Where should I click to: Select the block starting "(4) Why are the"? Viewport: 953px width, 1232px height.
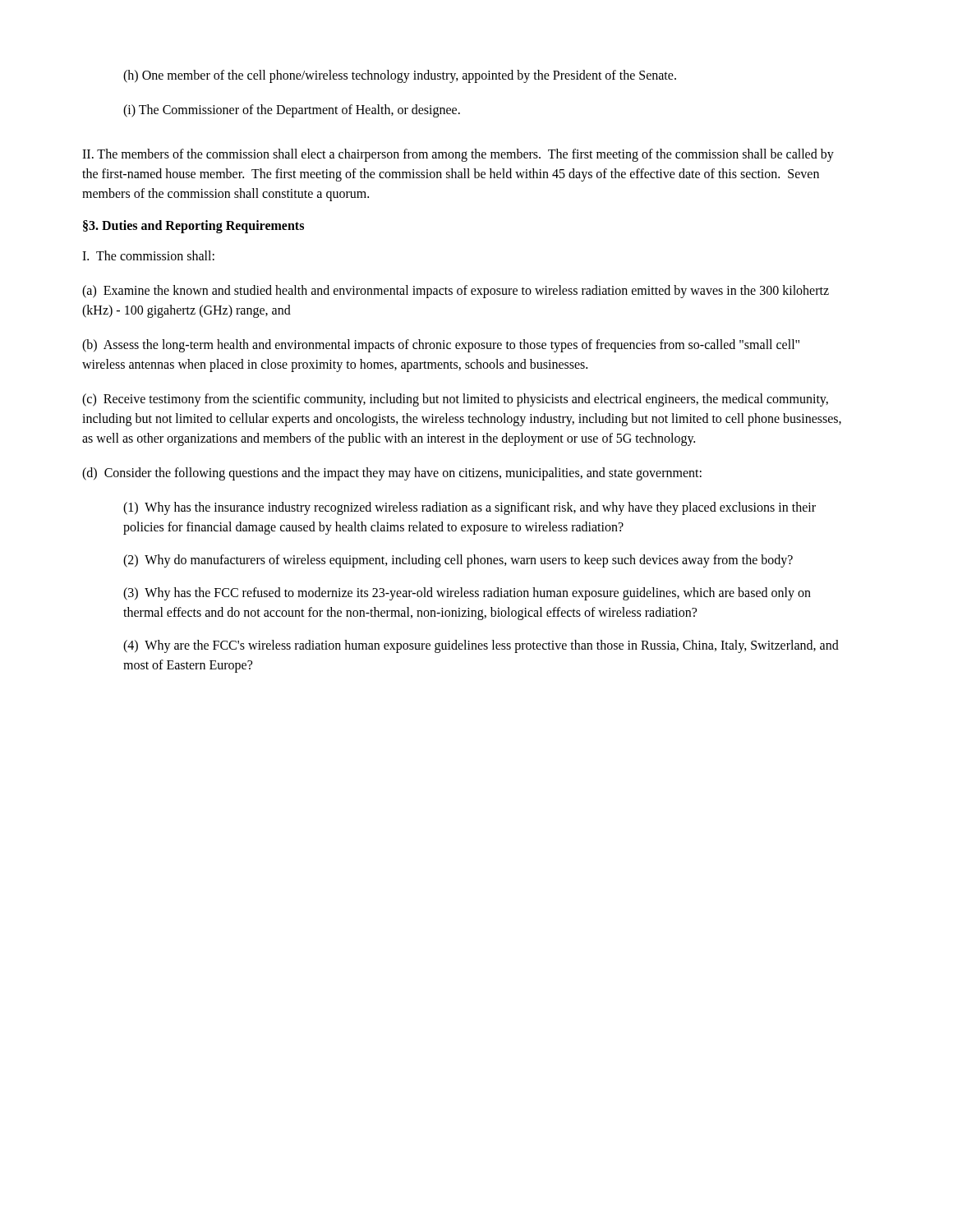481,655
